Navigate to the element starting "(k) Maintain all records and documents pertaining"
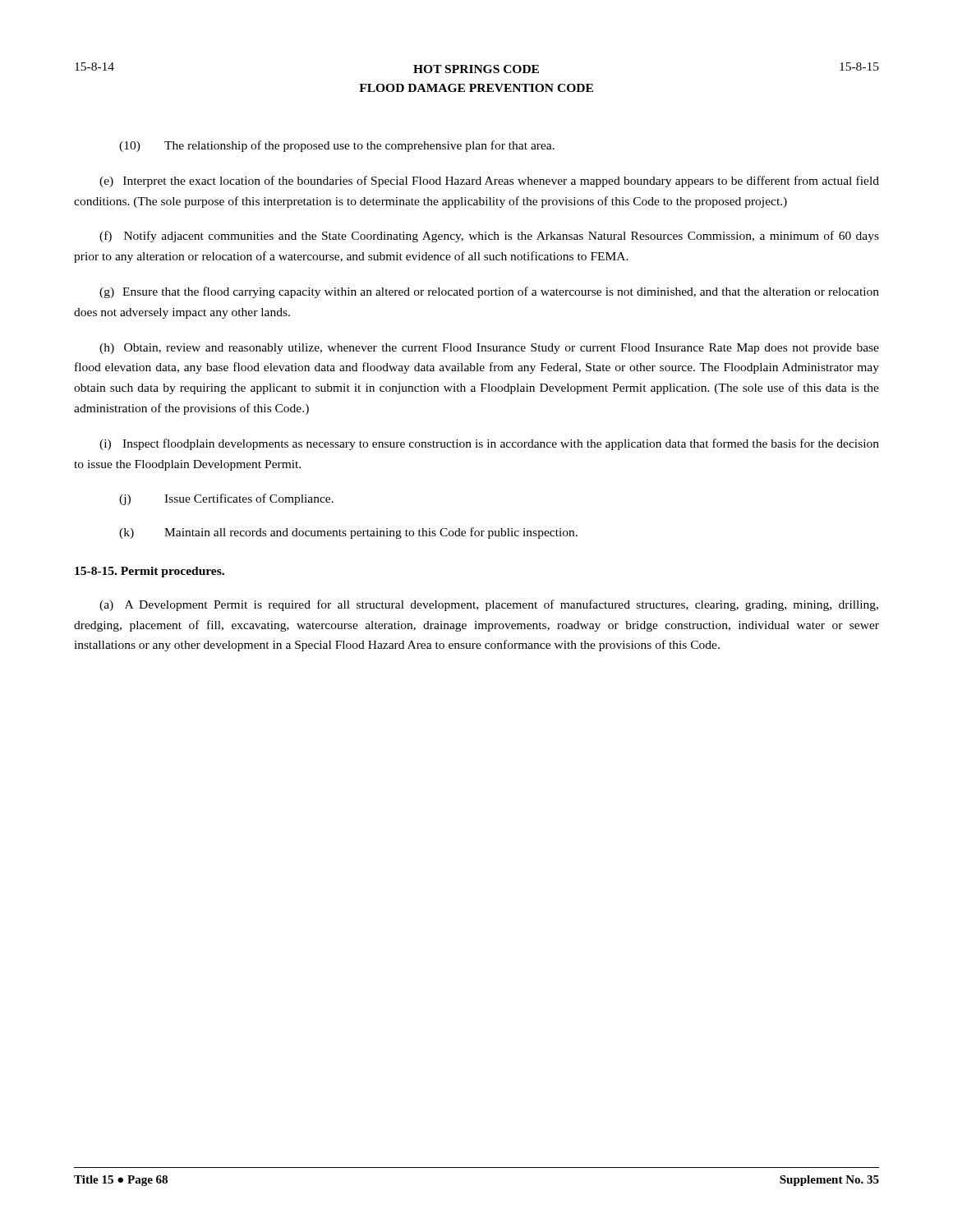The width and height of the screenshot is (953, 1232). 326,533
